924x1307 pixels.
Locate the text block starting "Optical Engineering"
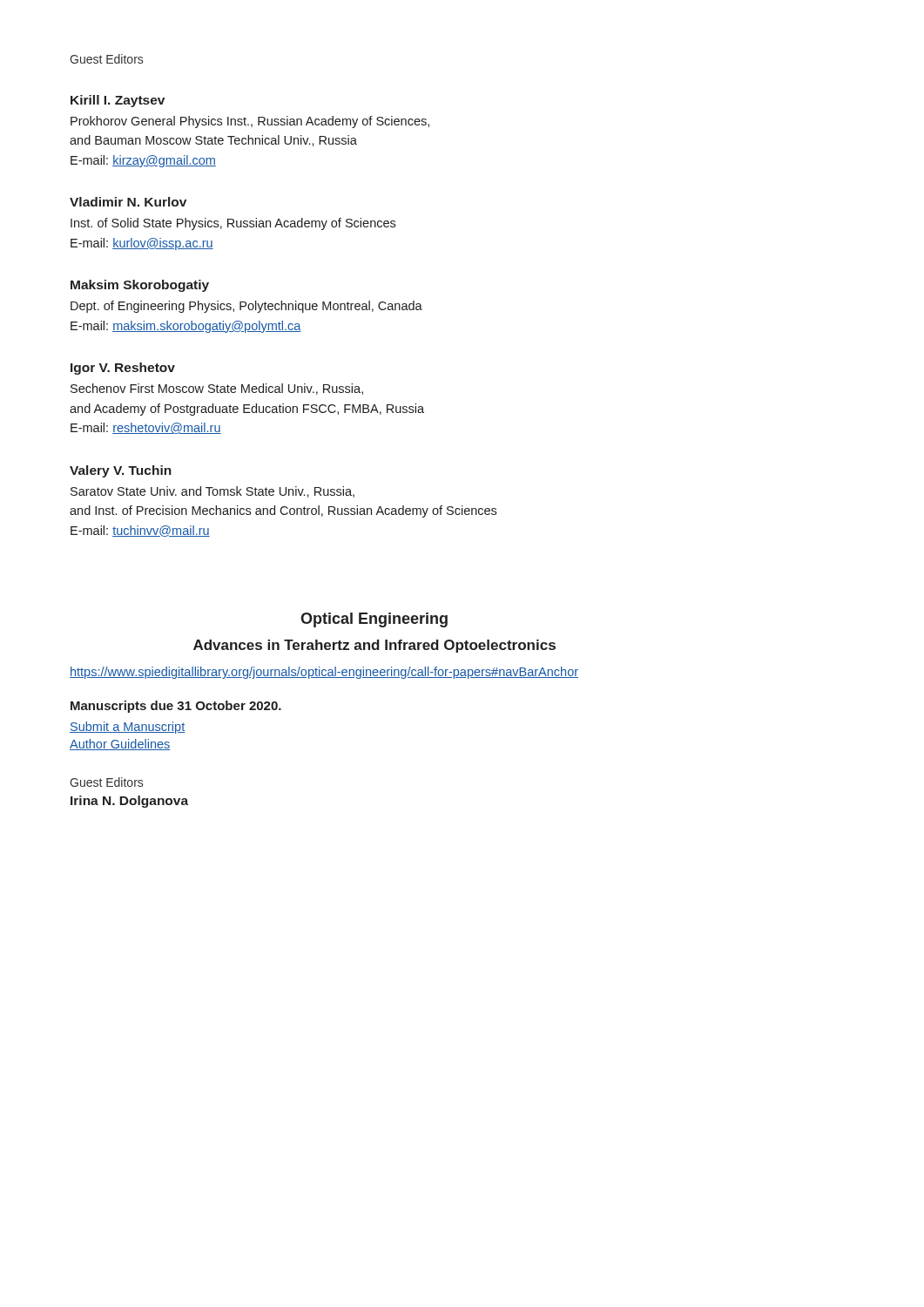tap(374, 619)
